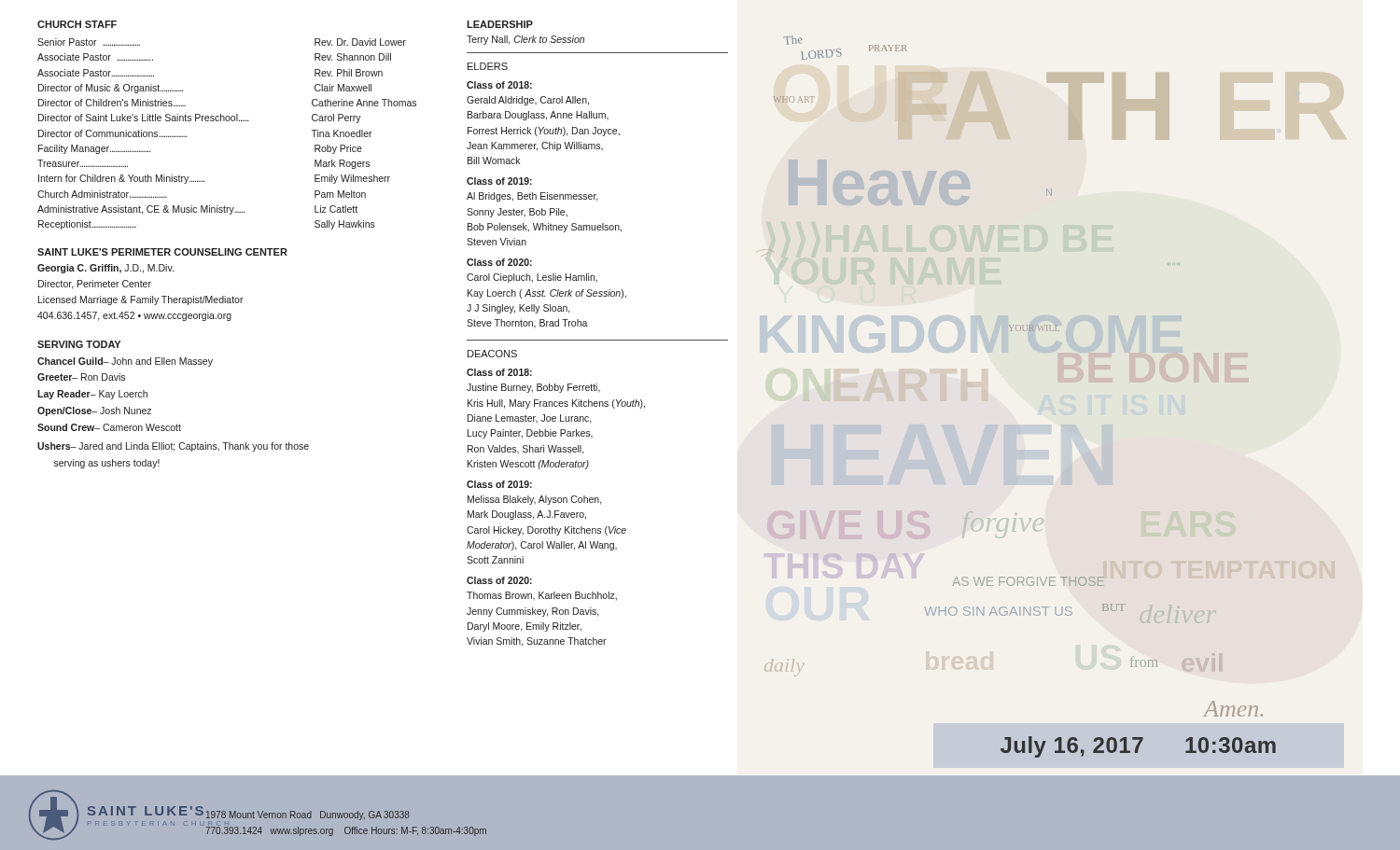Locate the block of text that opens with "Sound Crew– Cameron"
Screen dimensions: 850x1400
[x=109, y=427]
